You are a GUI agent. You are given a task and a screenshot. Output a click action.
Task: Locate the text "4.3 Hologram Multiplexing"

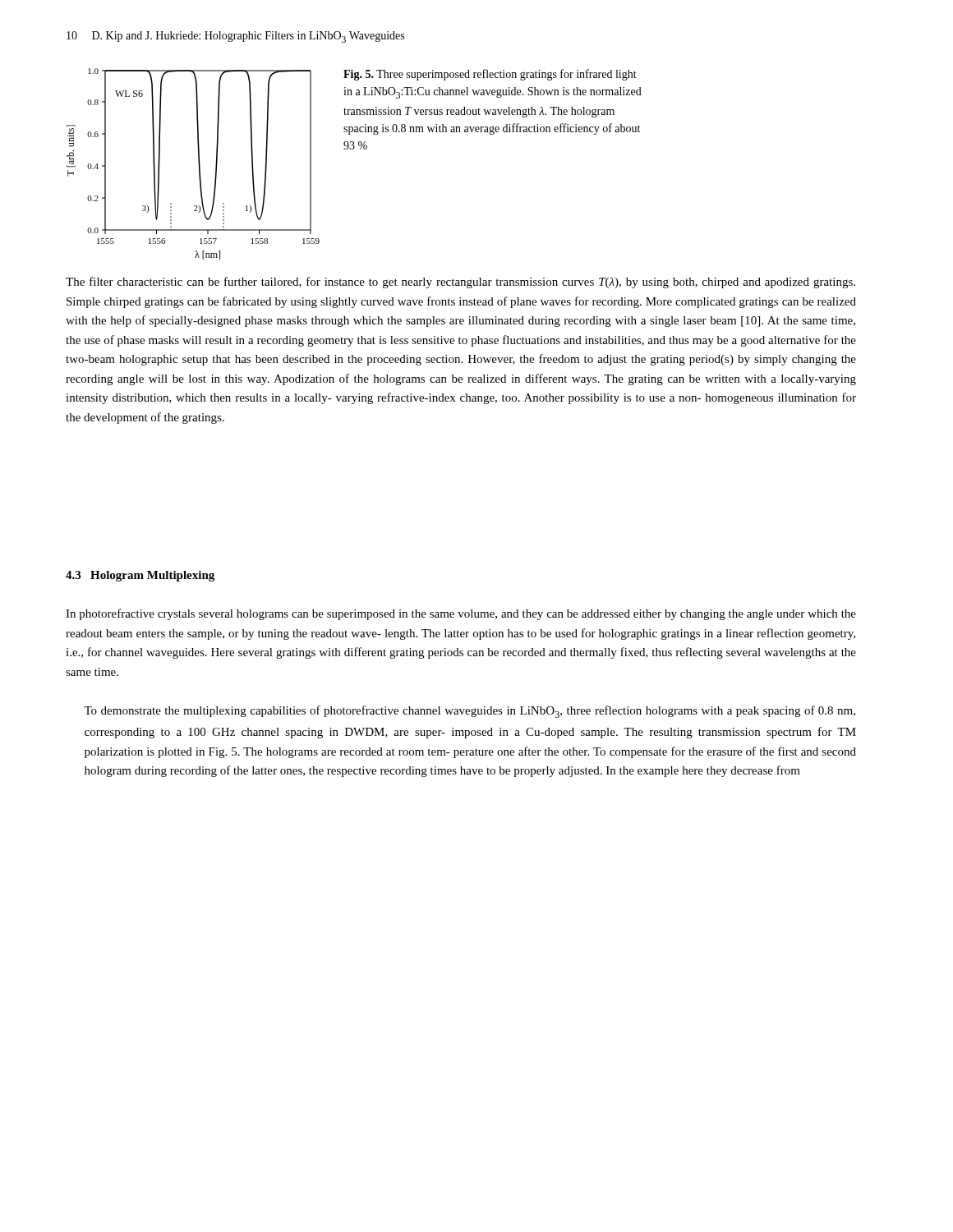pyautogui.click(x=140, y=575)
